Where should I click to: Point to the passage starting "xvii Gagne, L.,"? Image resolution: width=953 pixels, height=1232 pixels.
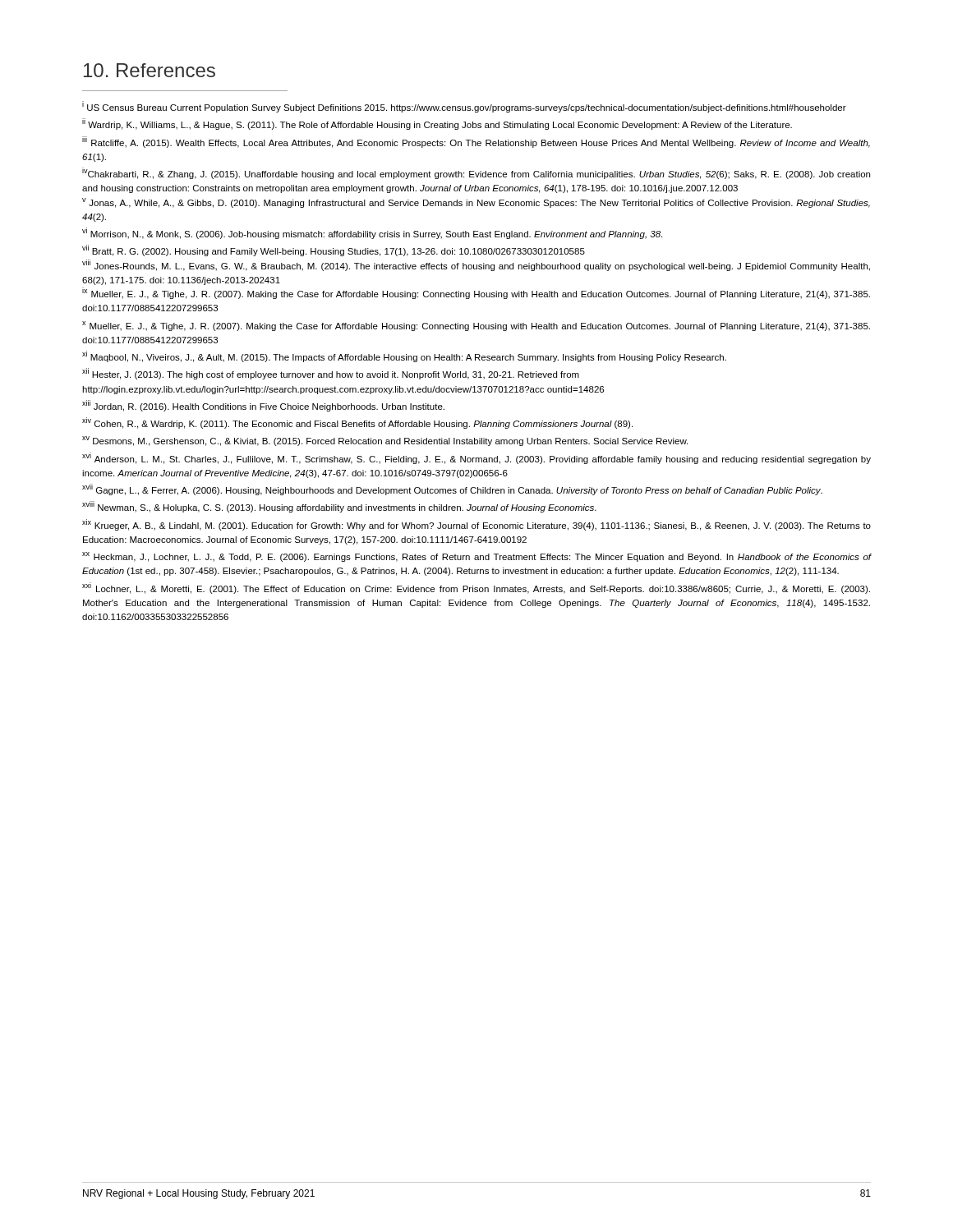(453, 490)
